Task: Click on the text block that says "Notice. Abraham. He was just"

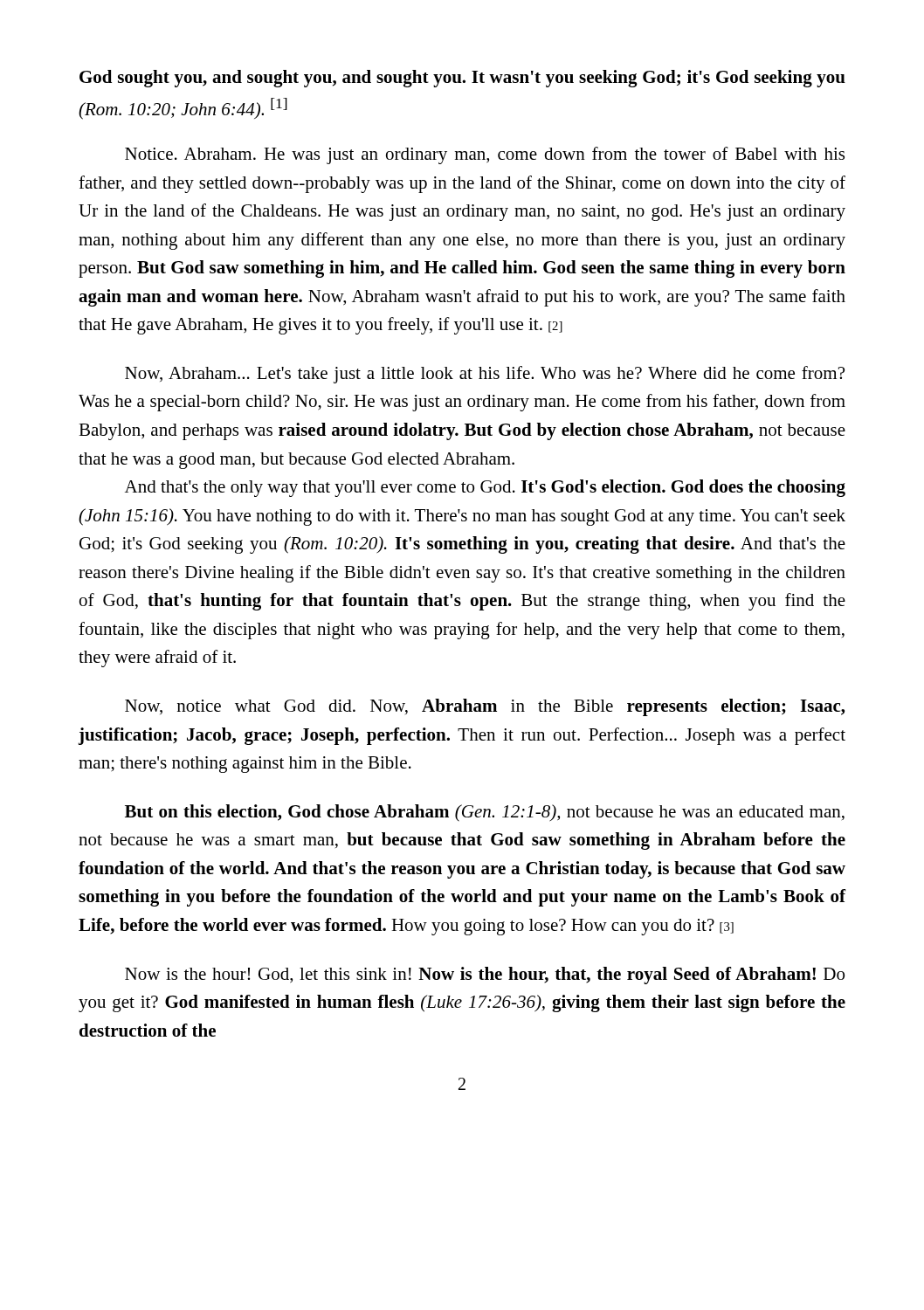Action: pos(462,239)
